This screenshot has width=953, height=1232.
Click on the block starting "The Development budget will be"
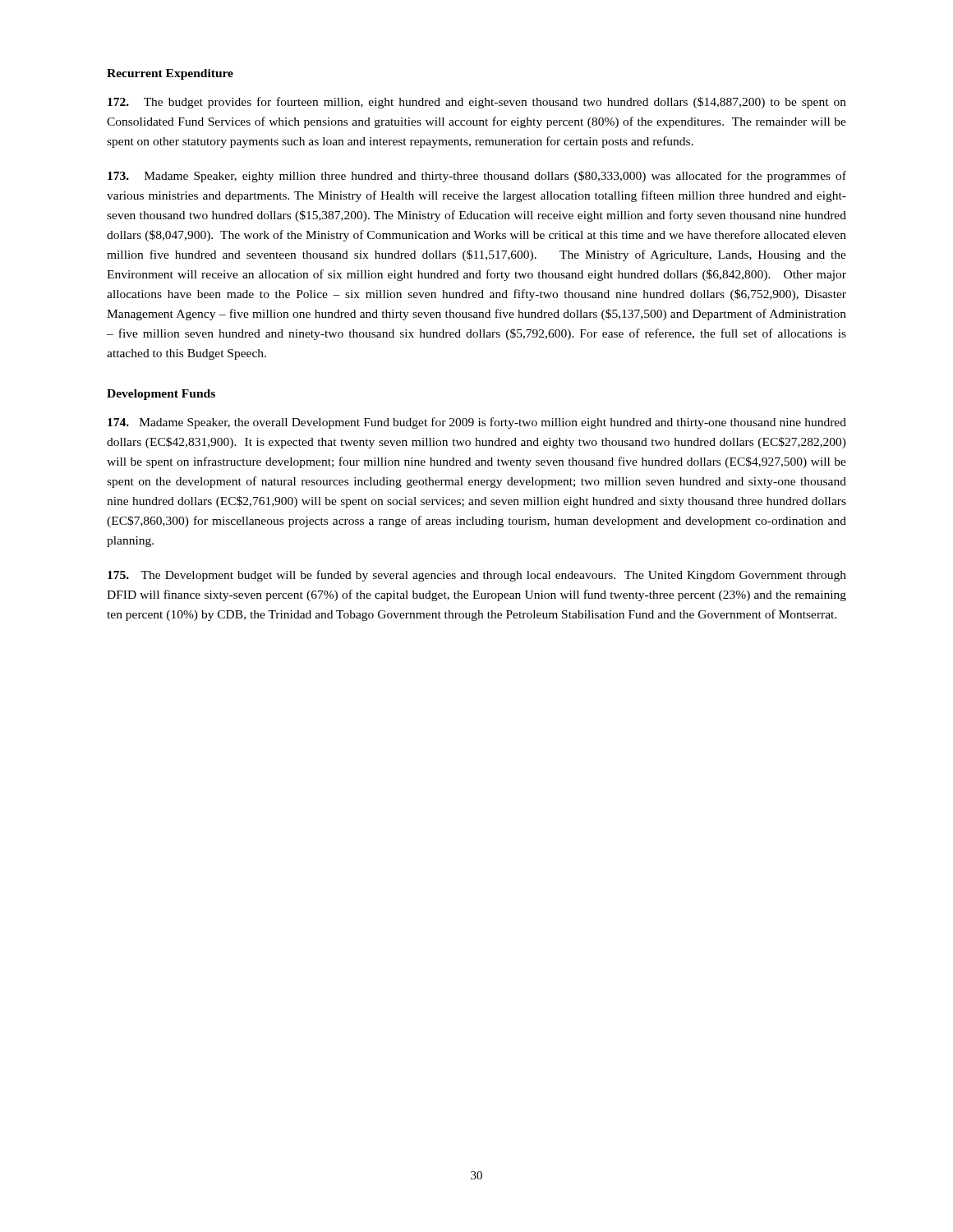[476, 595]
